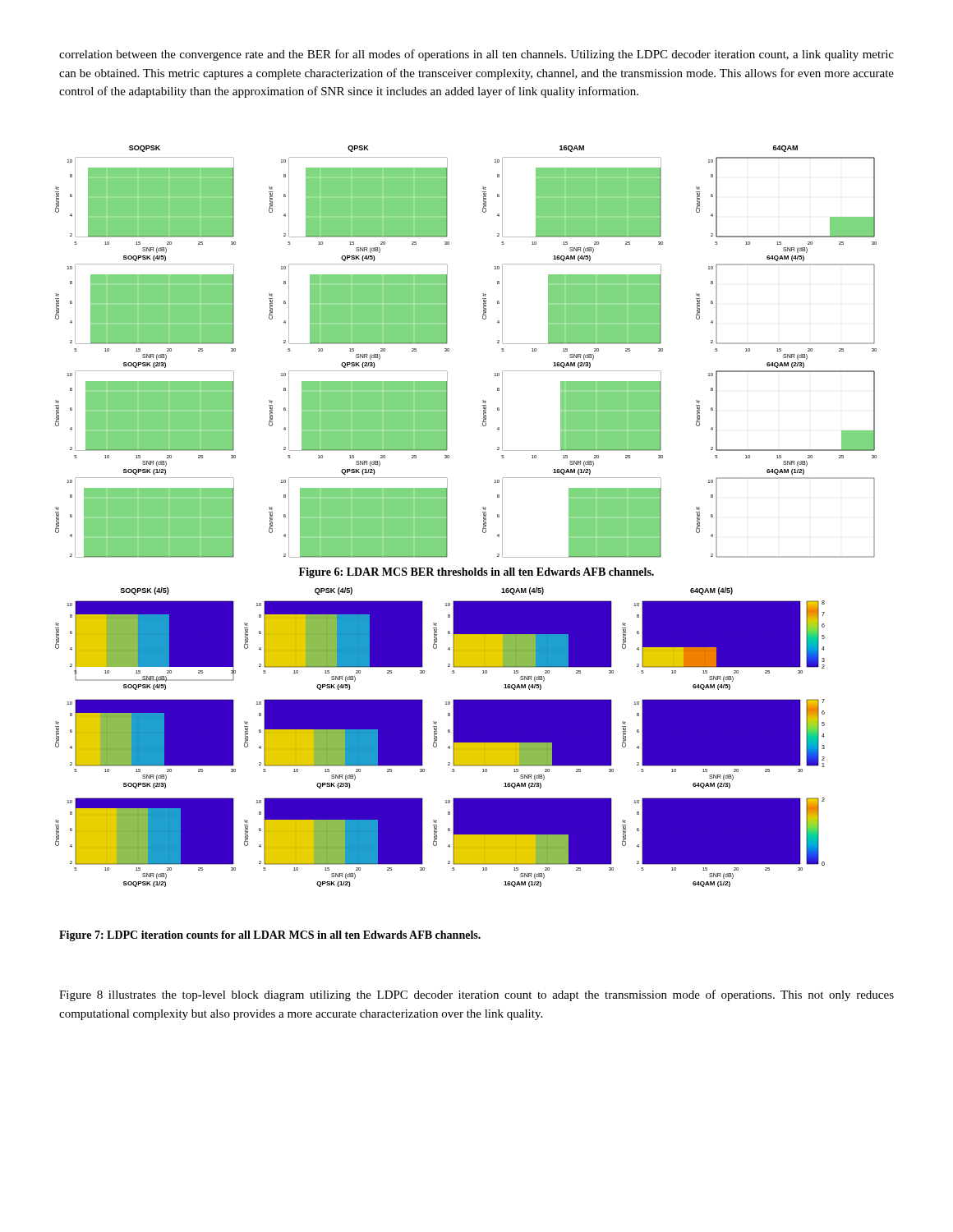Find the caption with the text "Figure 7: LDPC iteration"
This screenshot has width=953, height=1232.
point(476,935)
